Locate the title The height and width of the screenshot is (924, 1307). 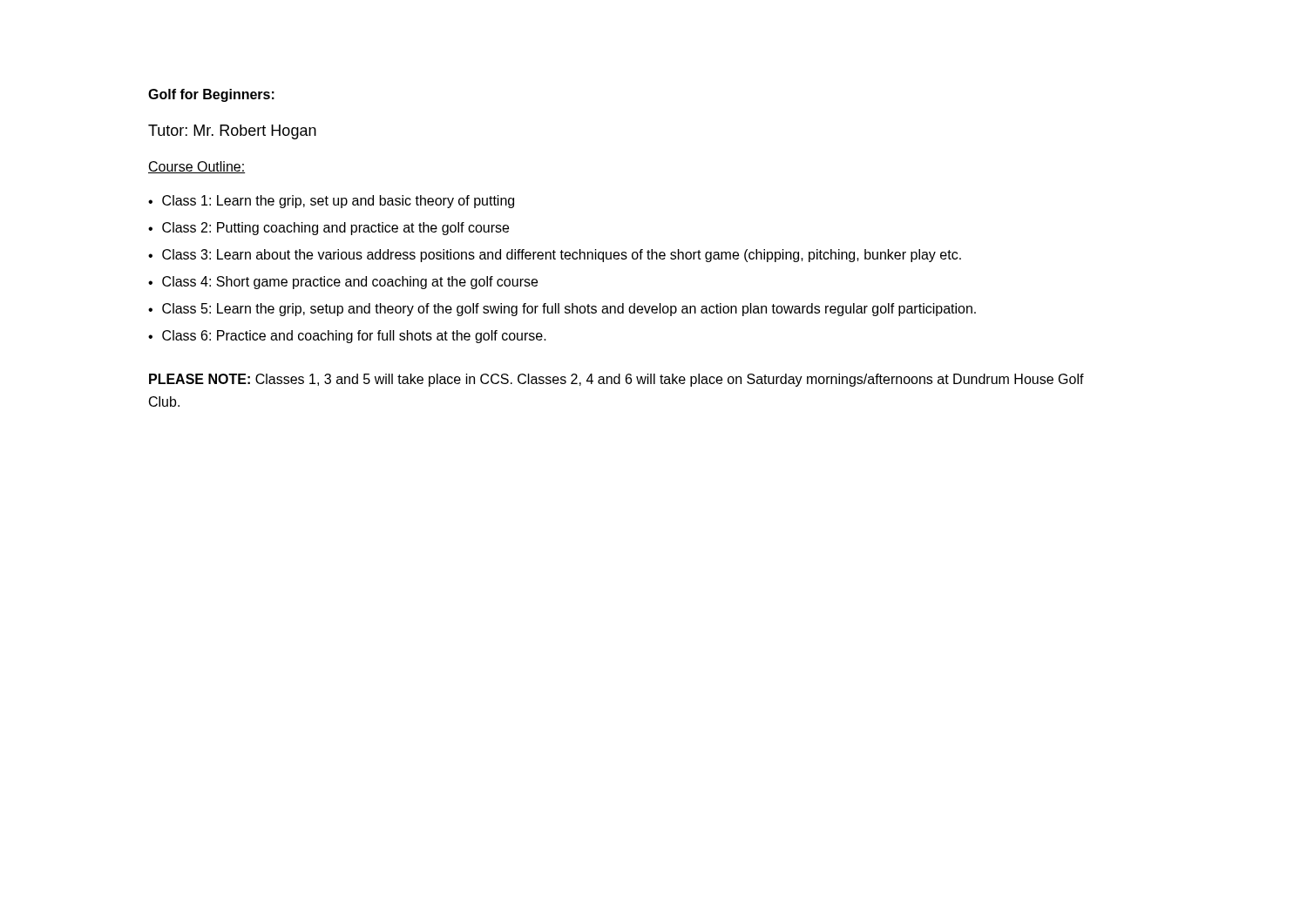tap(212, 95)
